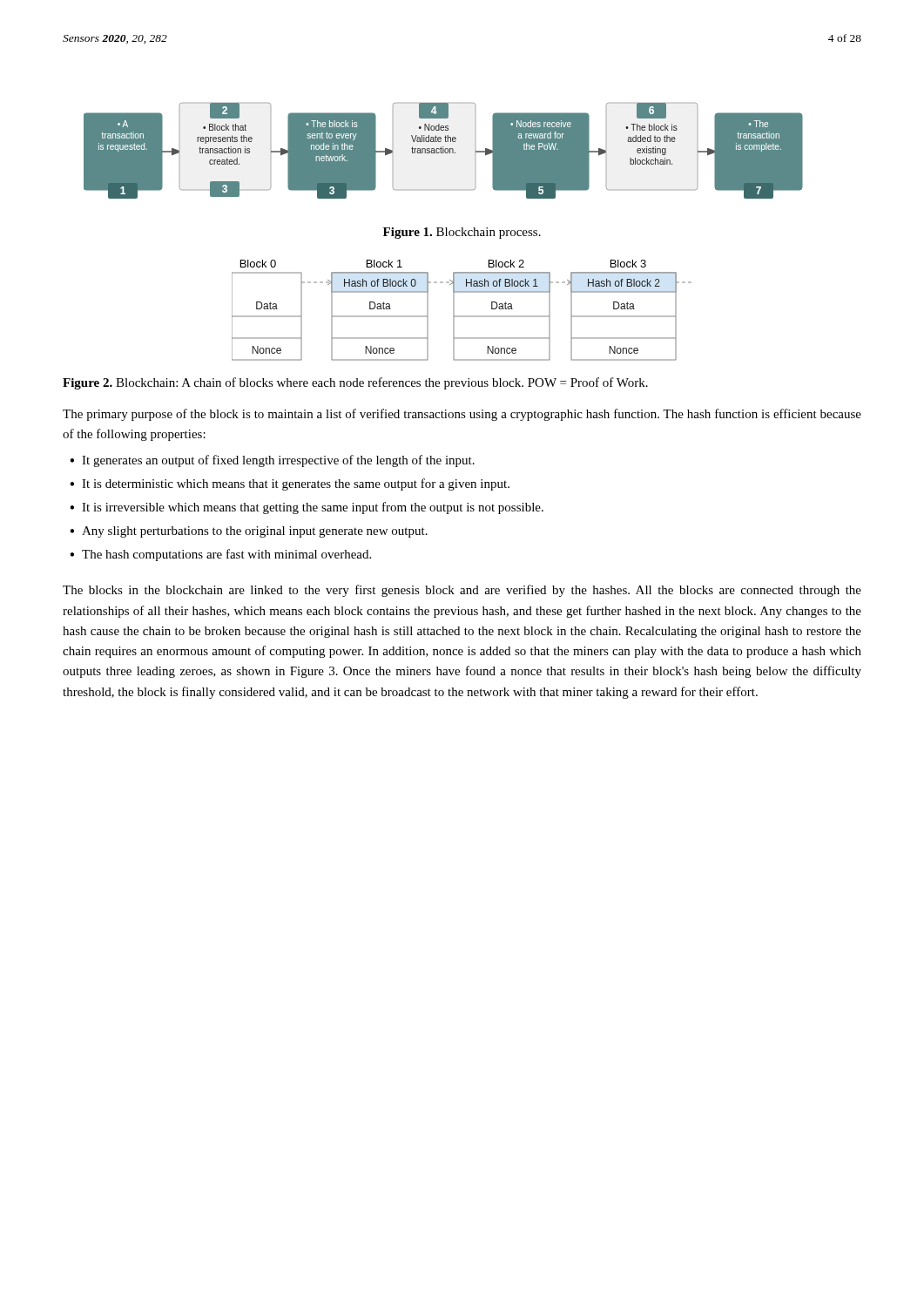The image size is (924, 1307).
Task: Click on the region starting "• It is deterministic which"
Action: tap(287, 485)
